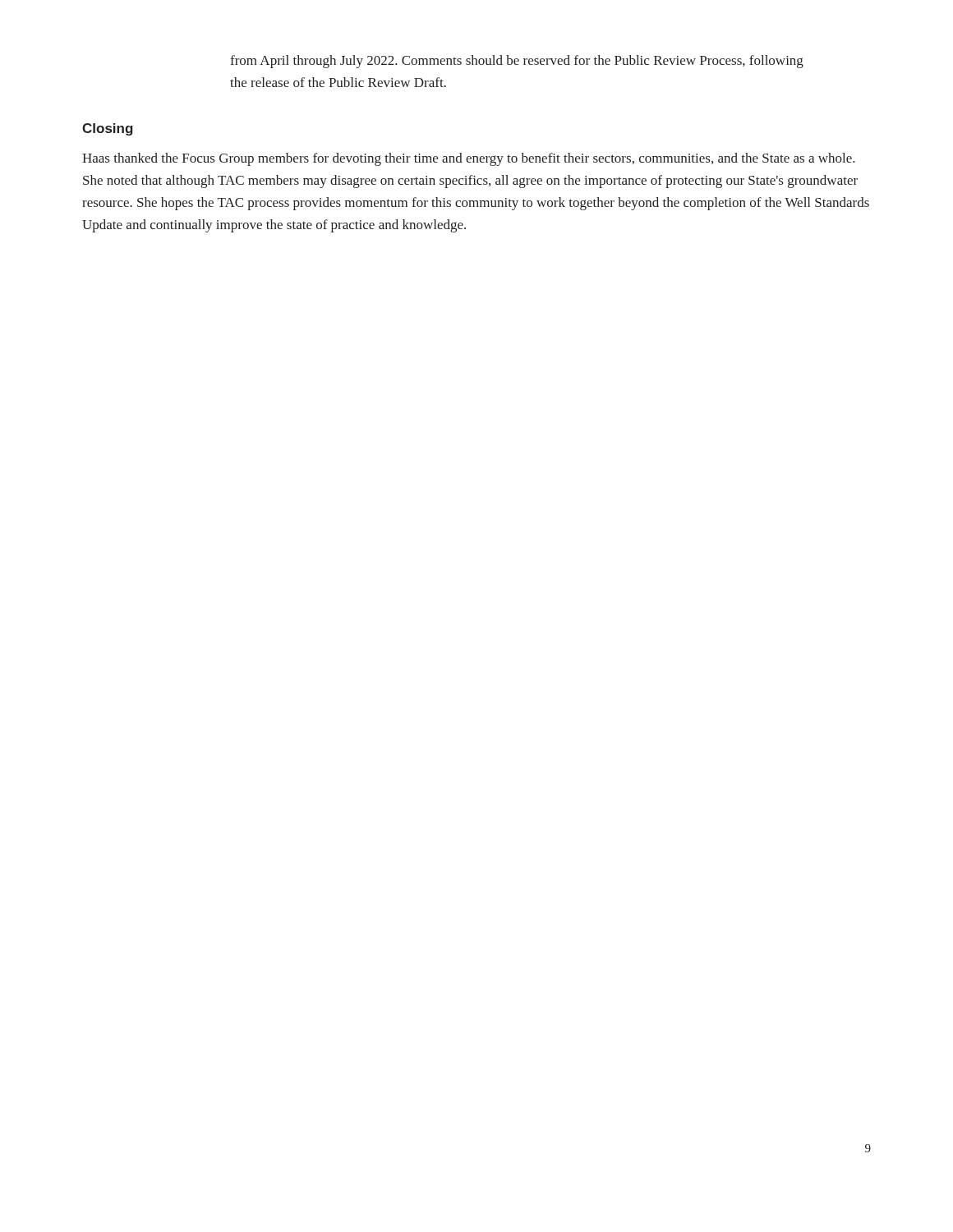Select the text block that reads "Haas thanked the"
The width and height of the screenshot is (953, 1232).
476,191
